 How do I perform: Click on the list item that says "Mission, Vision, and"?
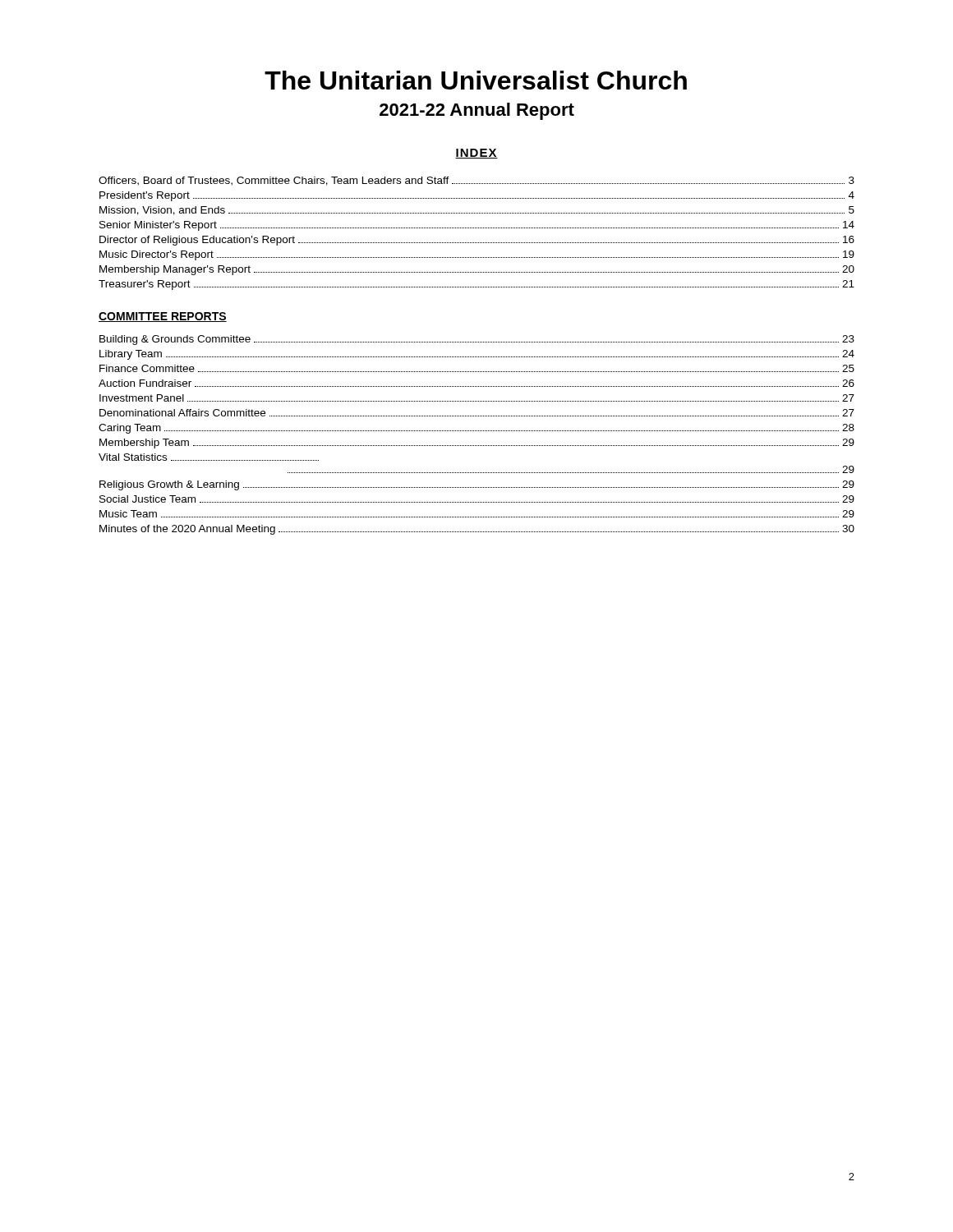pyautogui.click(x=476, y=210)
